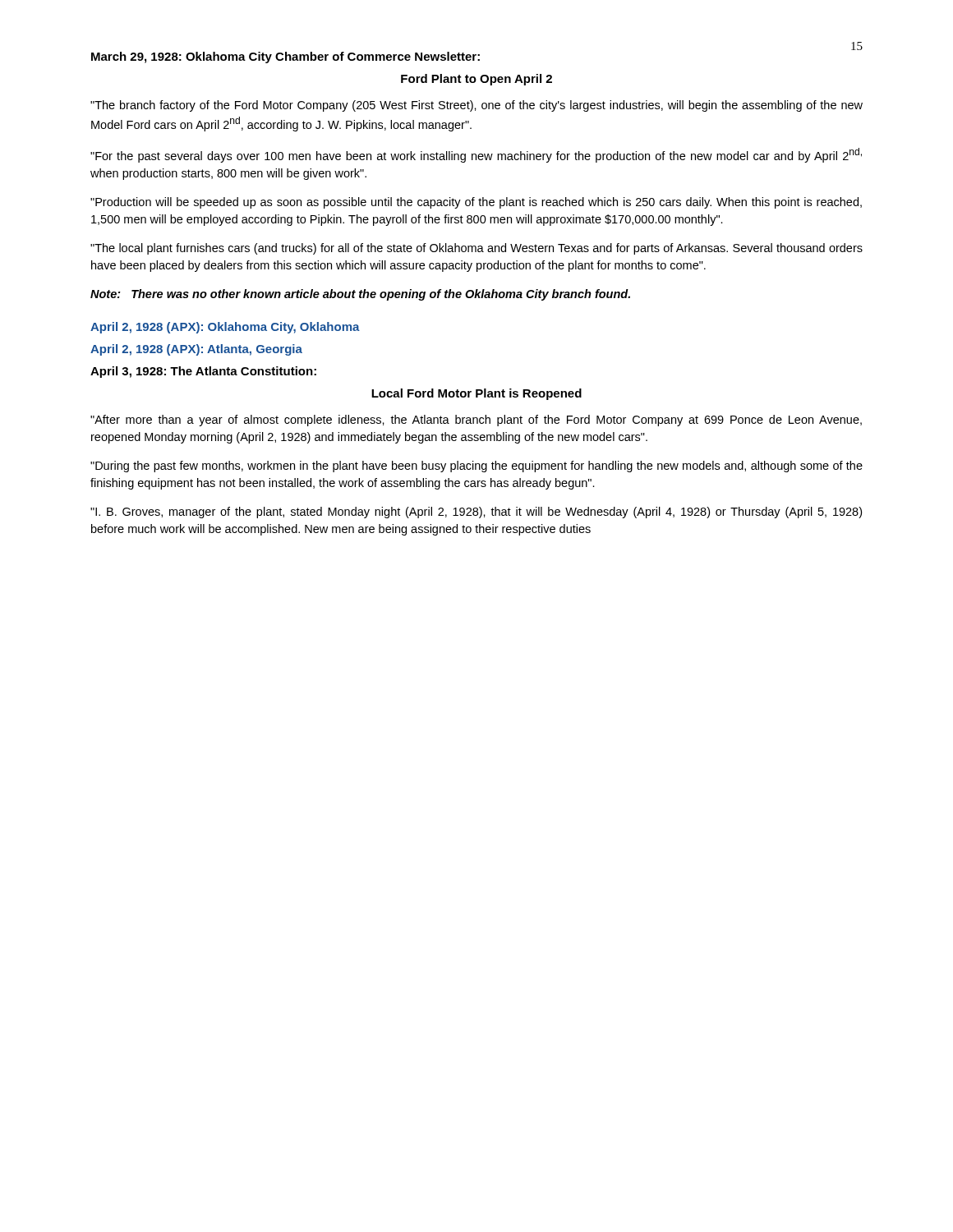
Task: Find the text block with the text ""For the past several days over"
Action: click(x=476, y=163)
